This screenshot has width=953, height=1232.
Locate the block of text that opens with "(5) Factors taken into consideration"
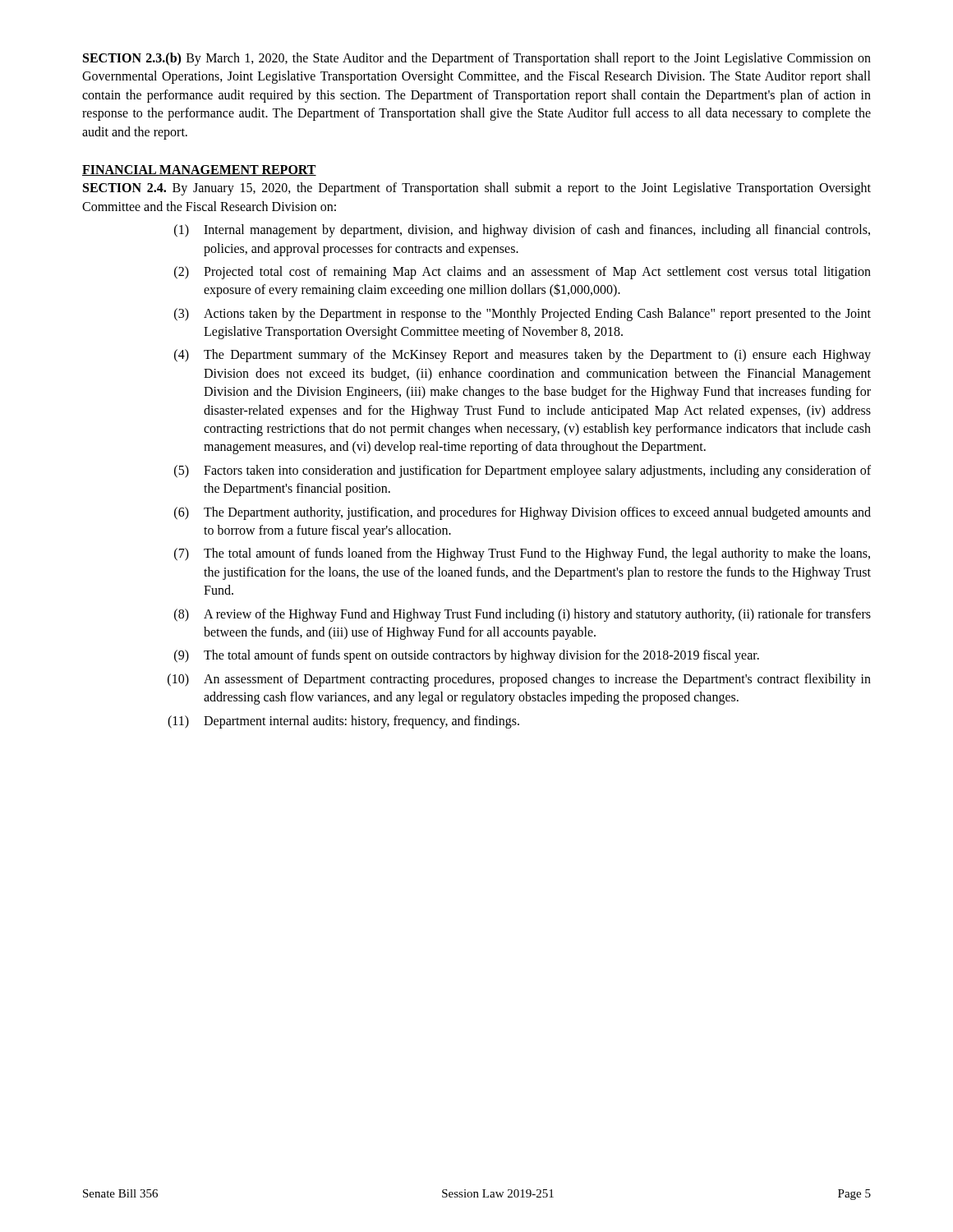coord(501,480)
